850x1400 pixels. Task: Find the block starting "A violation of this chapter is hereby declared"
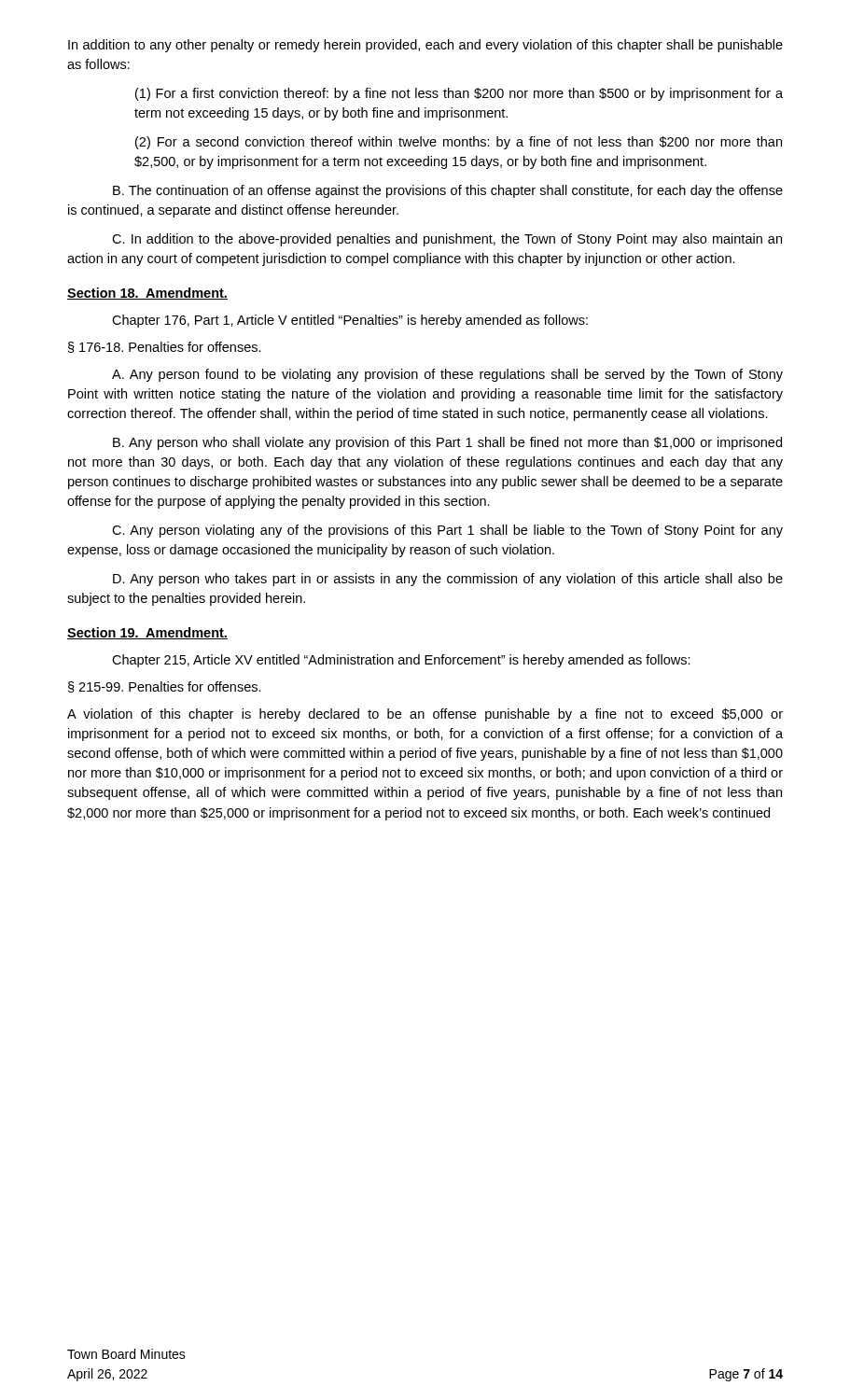point(425,764)
